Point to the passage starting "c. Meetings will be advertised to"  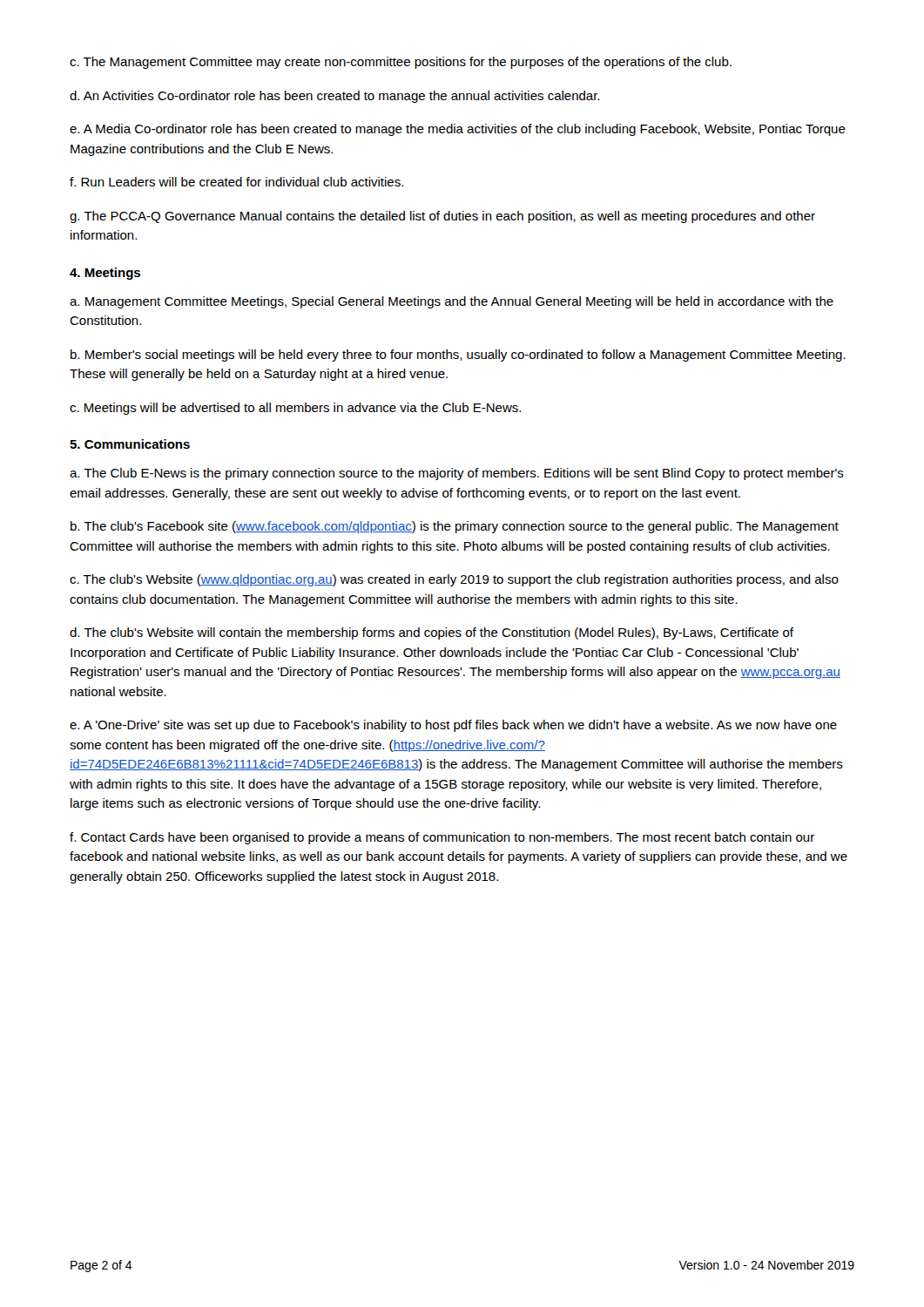coord(296,407)
